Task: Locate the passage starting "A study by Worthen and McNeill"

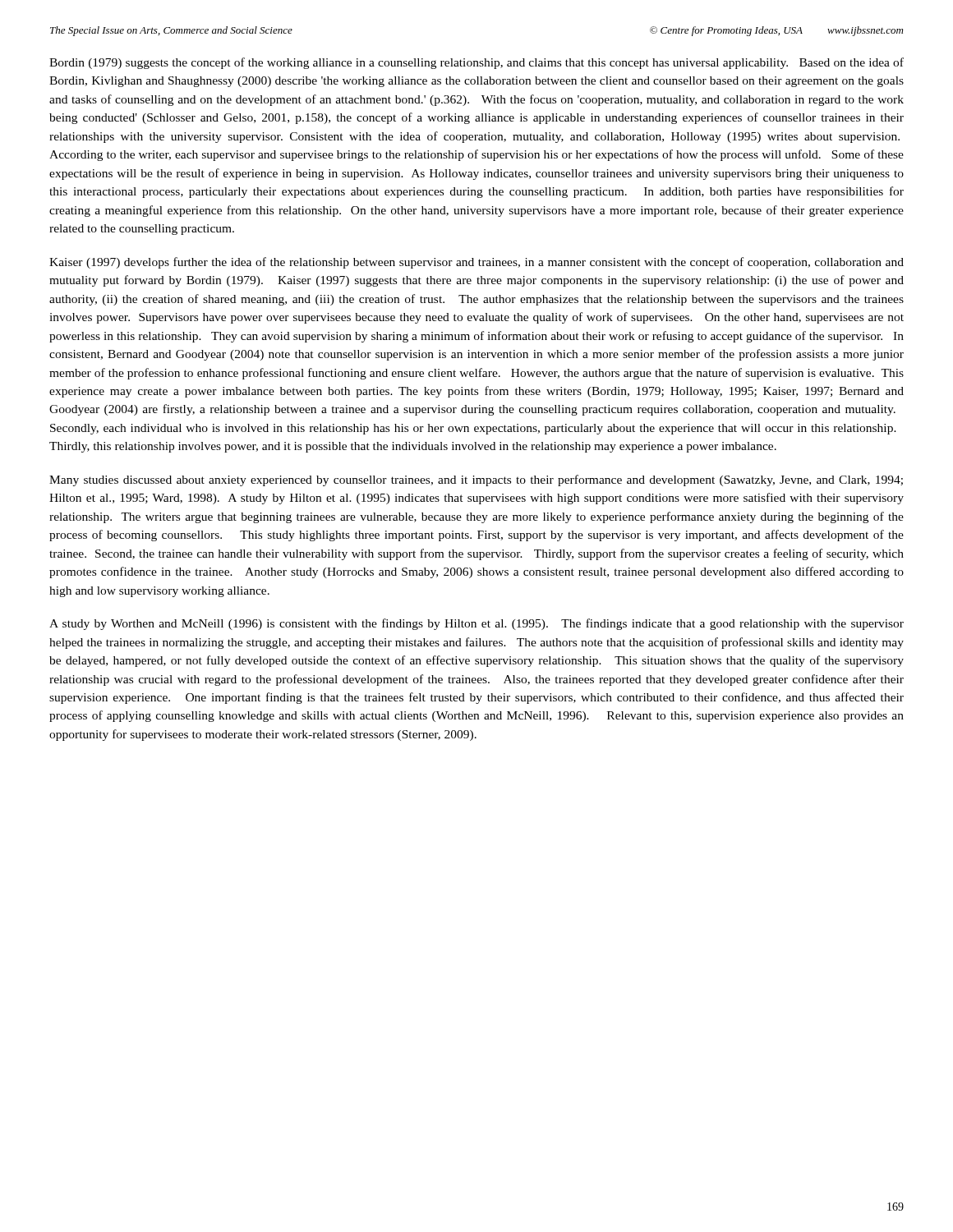Action: (x=476, y=678)
